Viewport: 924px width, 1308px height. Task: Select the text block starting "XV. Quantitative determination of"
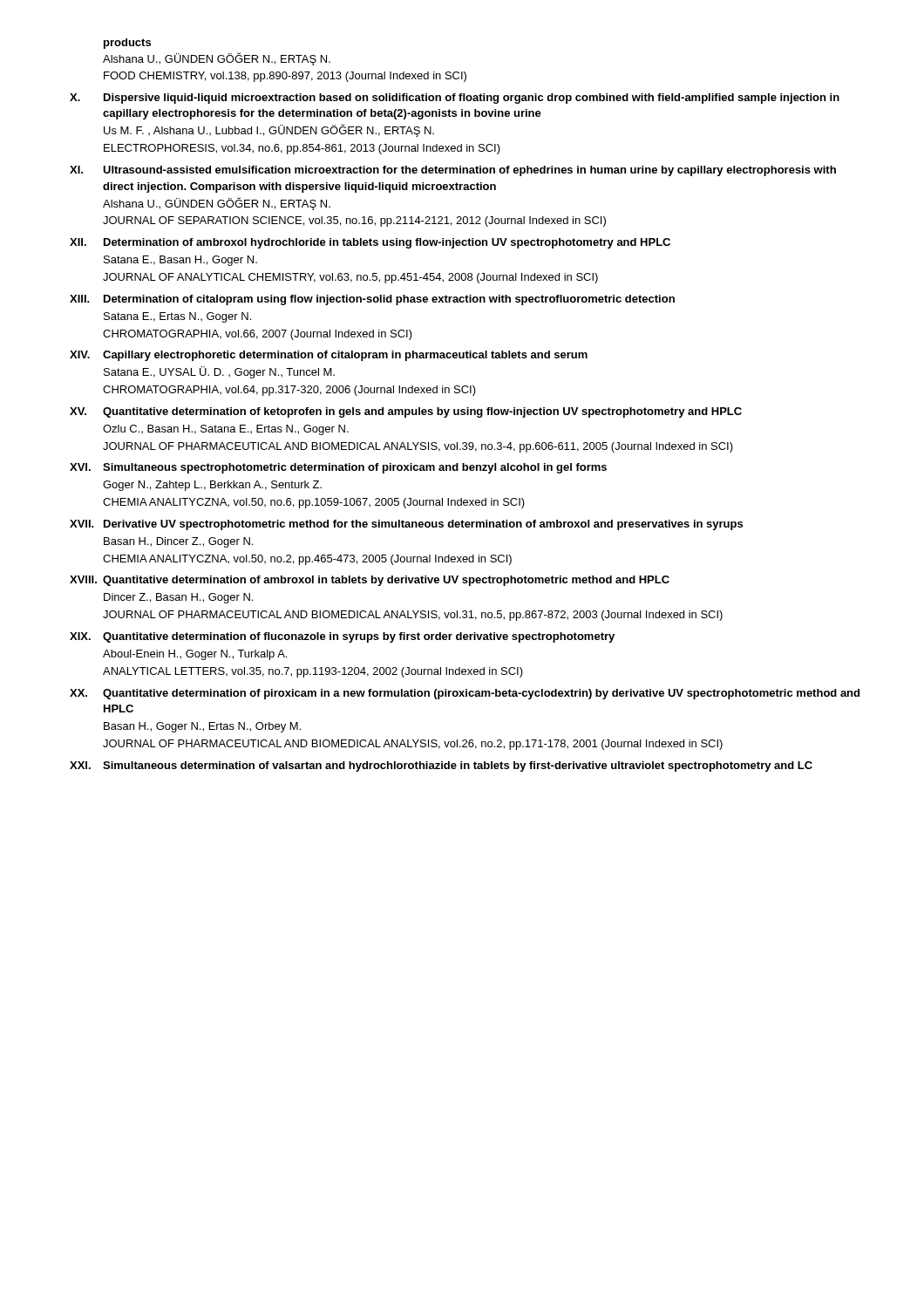(406, 412)
